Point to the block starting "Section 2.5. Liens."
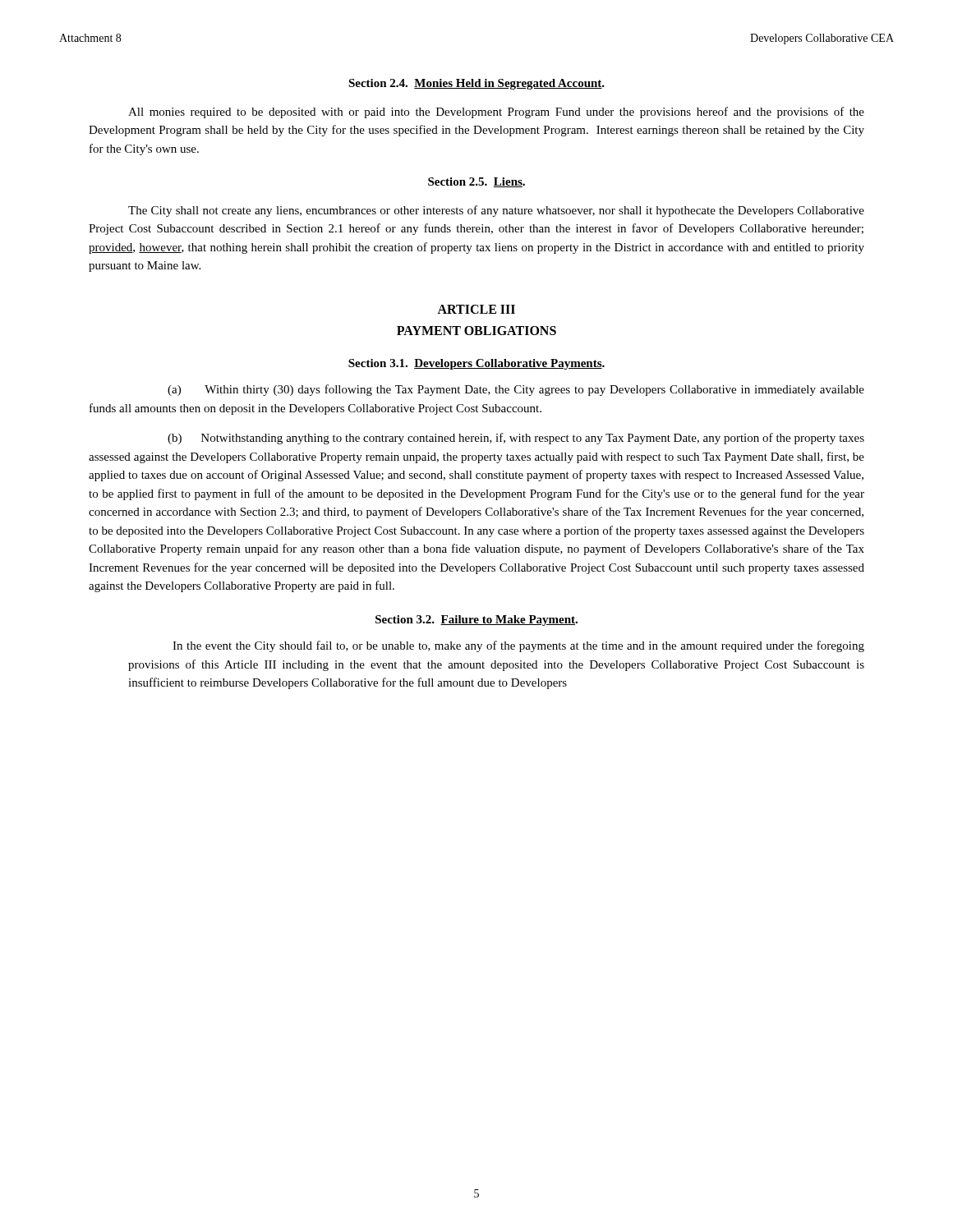The image size is (953, 1232). (476, 182)
